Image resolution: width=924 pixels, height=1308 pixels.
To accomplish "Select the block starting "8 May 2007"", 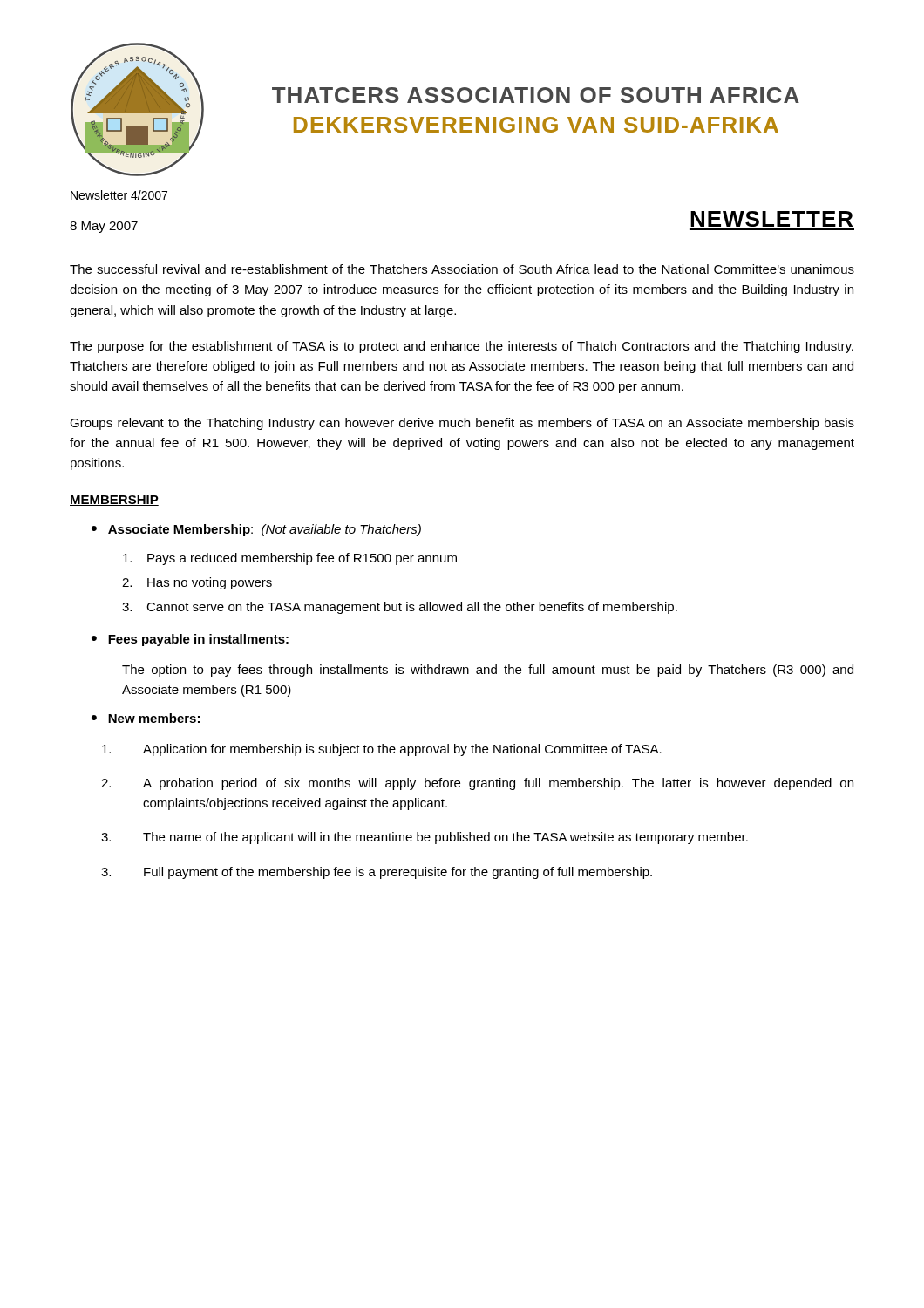I will click(x=104, y=225).
